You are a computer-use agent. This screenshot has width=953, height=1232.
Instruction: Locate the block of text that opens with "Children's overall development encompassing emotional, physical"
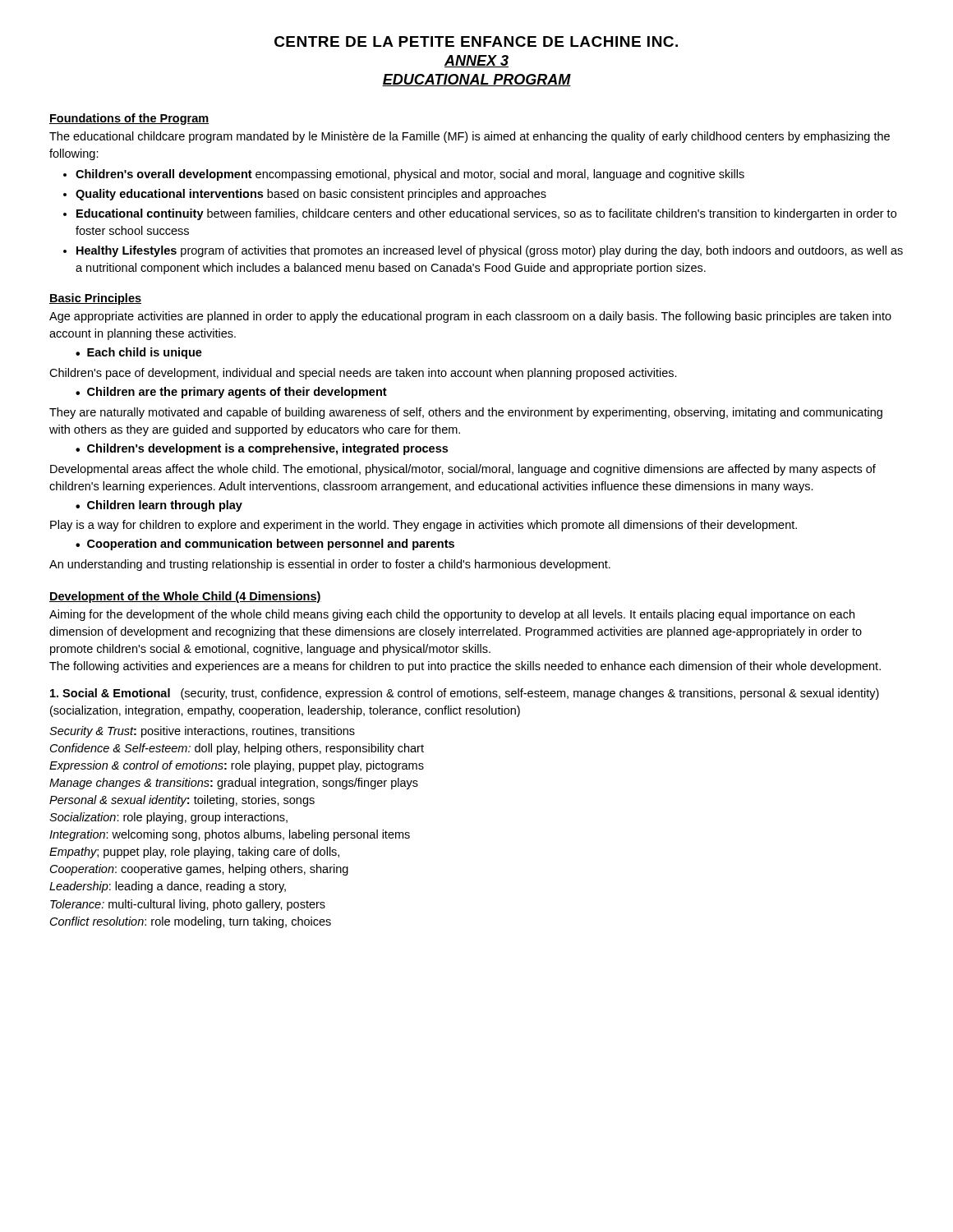(410, 174)
